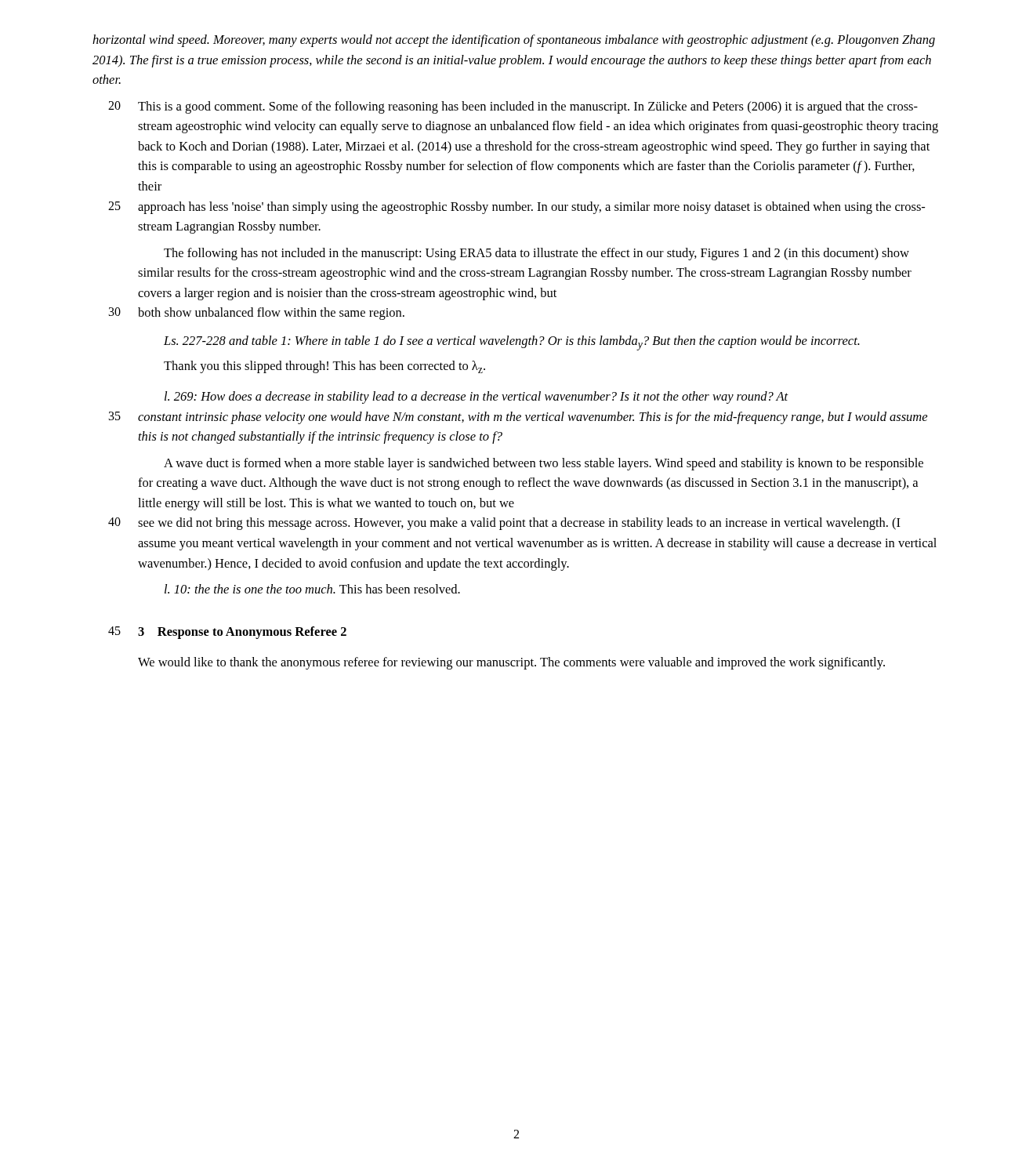
Task: Click the passage that begins "We would like"
Action: (539, 663)
